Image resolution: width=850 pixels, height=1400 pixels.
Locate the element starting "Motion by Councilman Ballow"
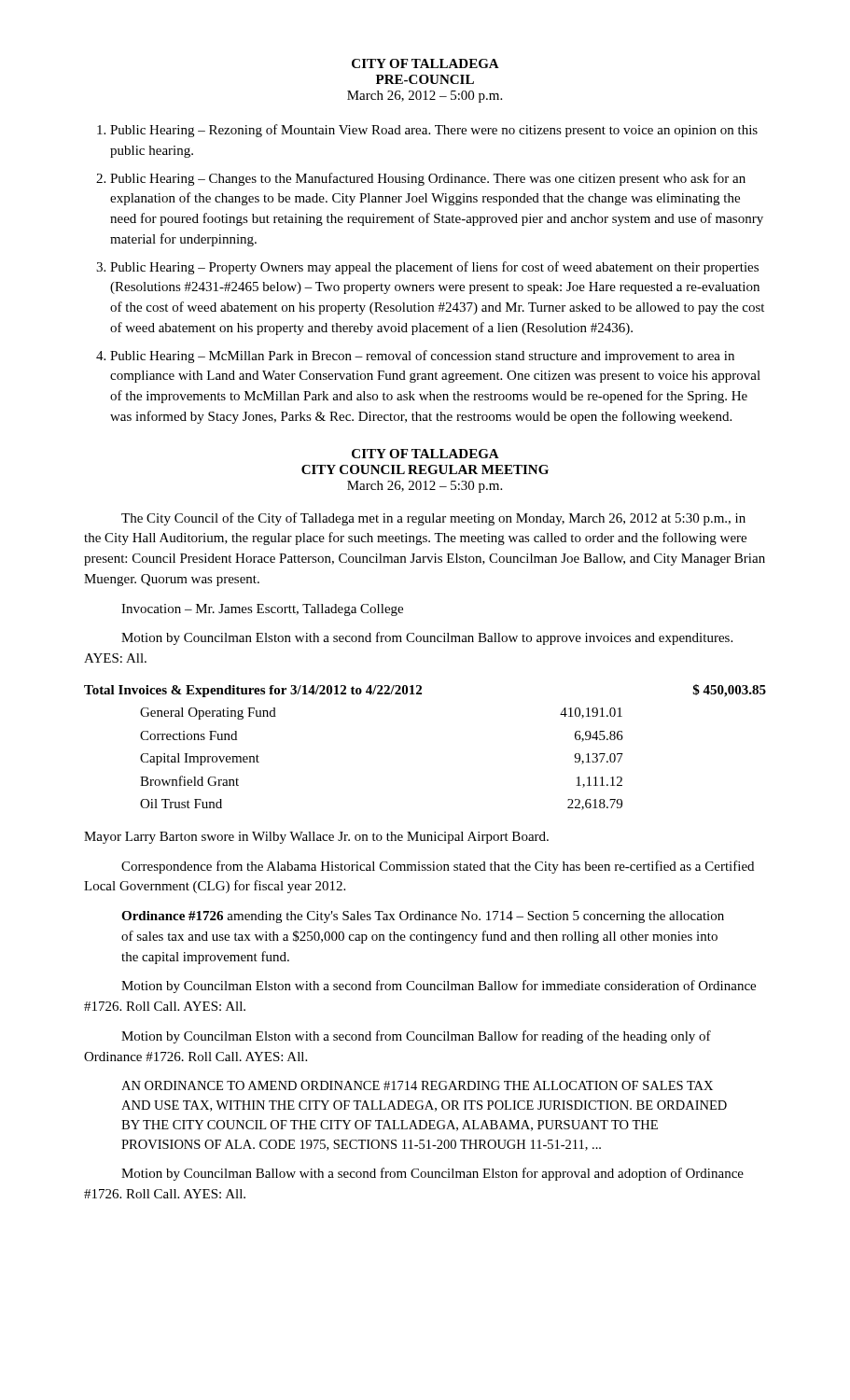[425, 1184]
